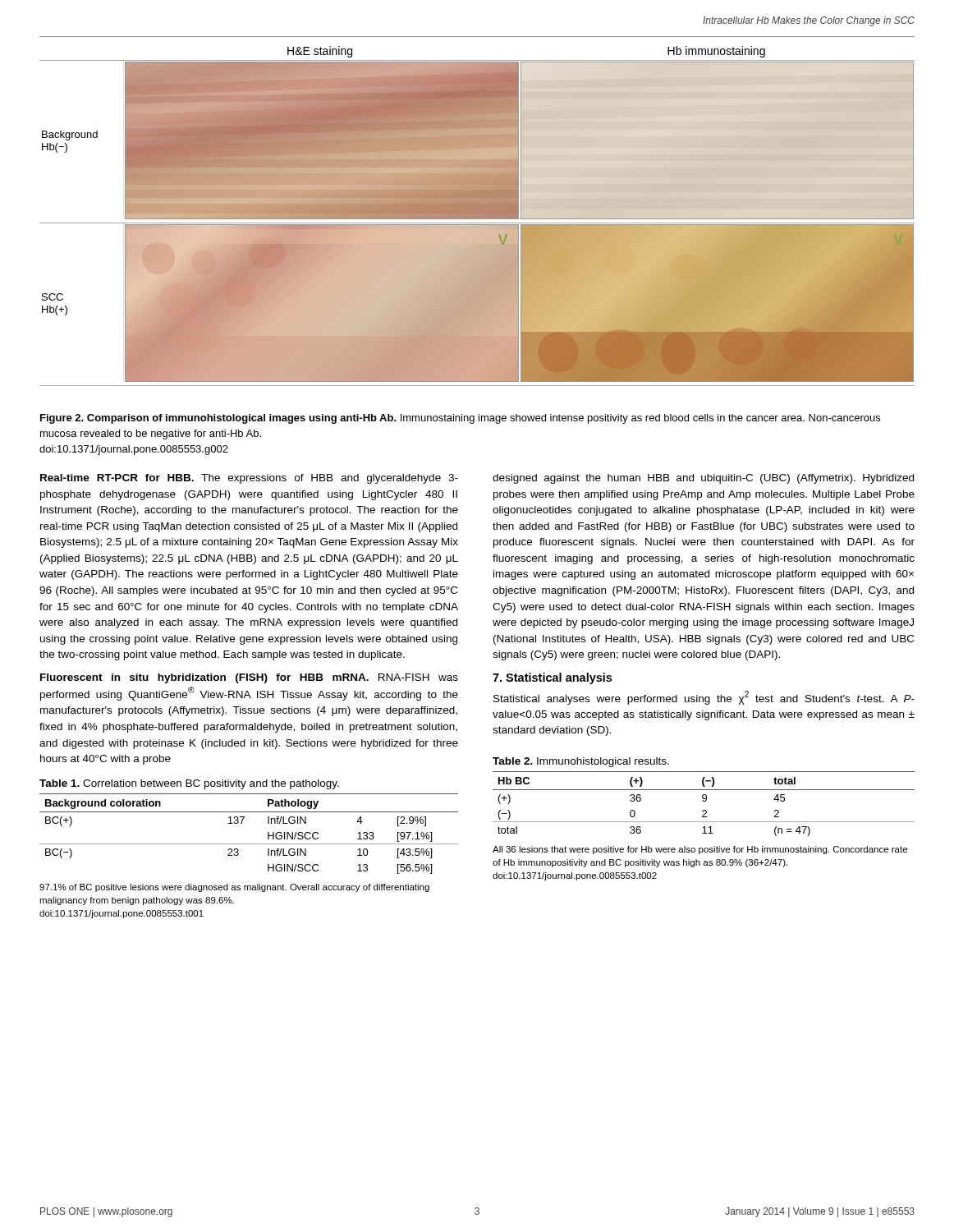This screenshot has height=1232, width=954.
Task: Click the section header
Action: click(x=553, y=677)
